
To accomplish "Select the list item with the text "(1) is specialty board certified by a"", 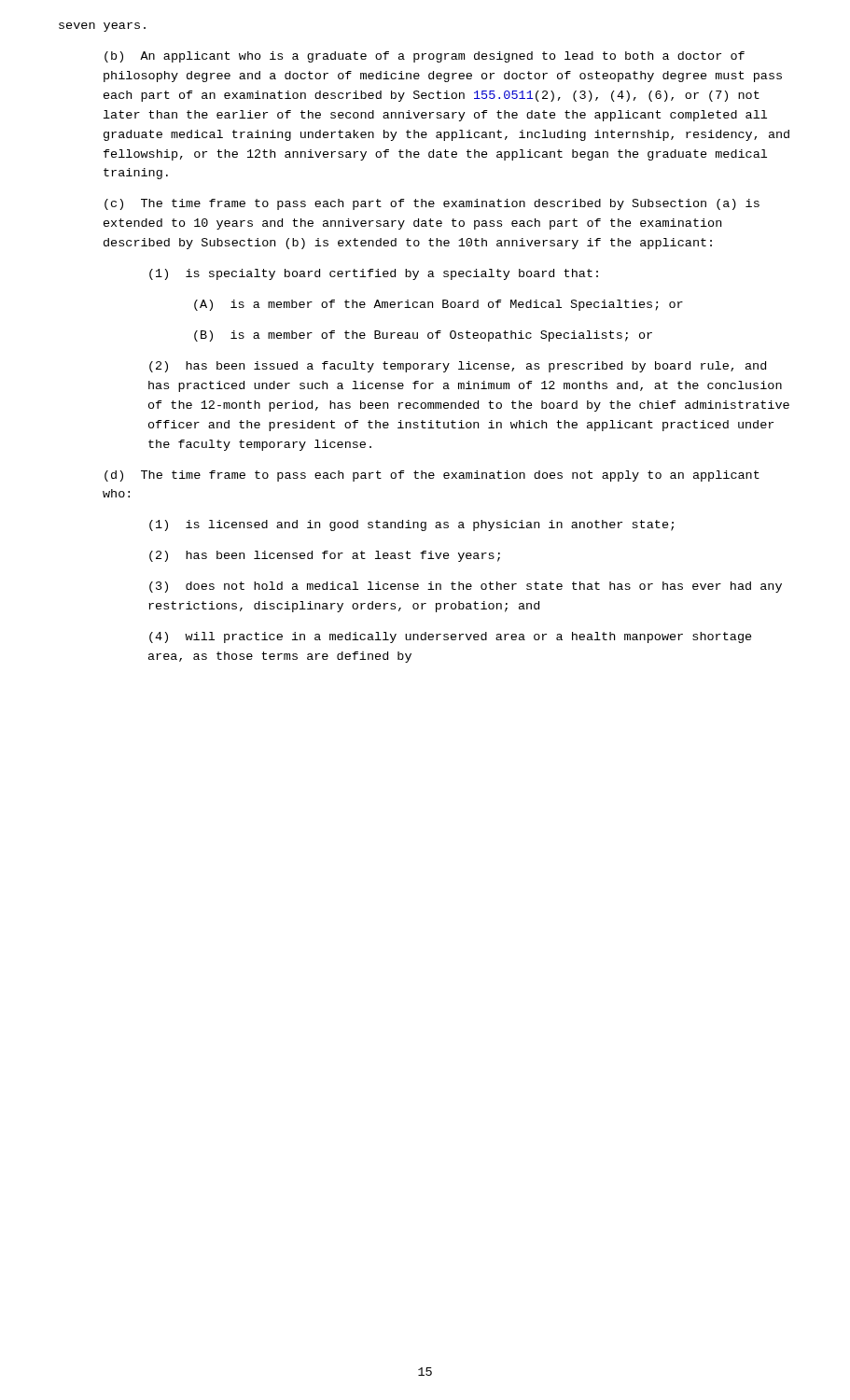I will 470,275.
